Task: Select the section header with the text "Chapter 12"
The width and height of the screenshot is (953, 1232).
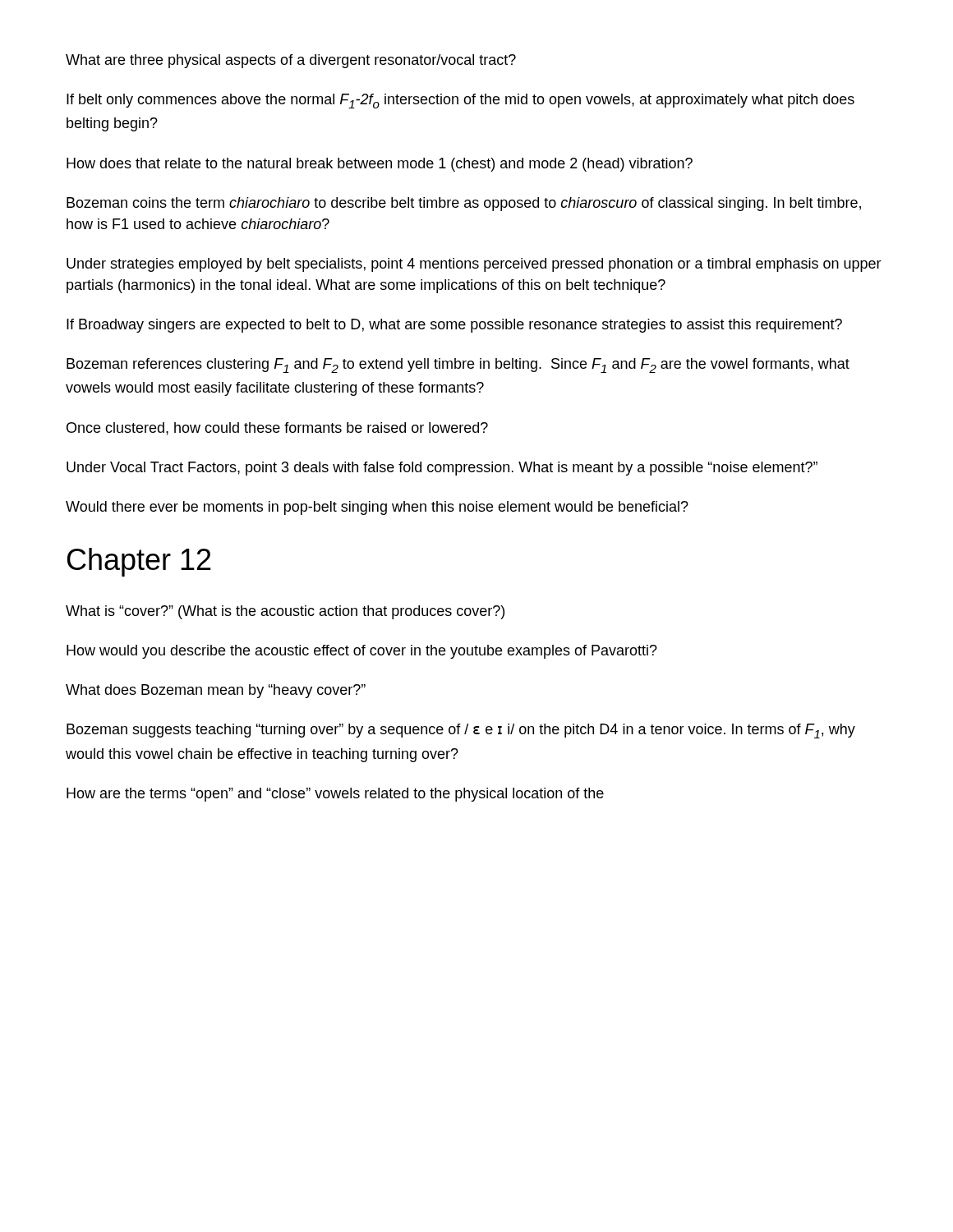Action: [139, 560]
